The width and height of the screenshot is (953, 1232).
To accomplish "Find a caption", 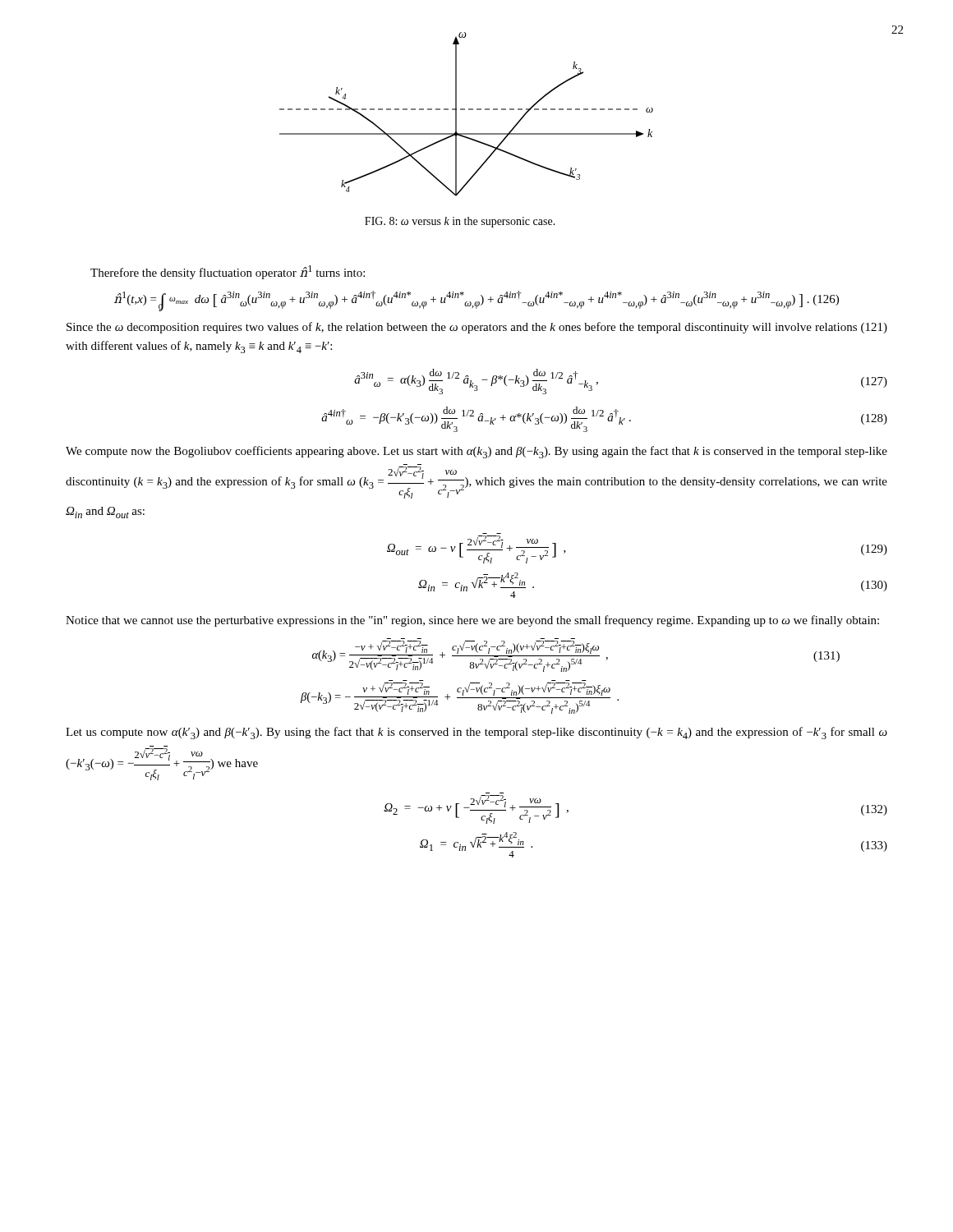I will coord(460,221).
